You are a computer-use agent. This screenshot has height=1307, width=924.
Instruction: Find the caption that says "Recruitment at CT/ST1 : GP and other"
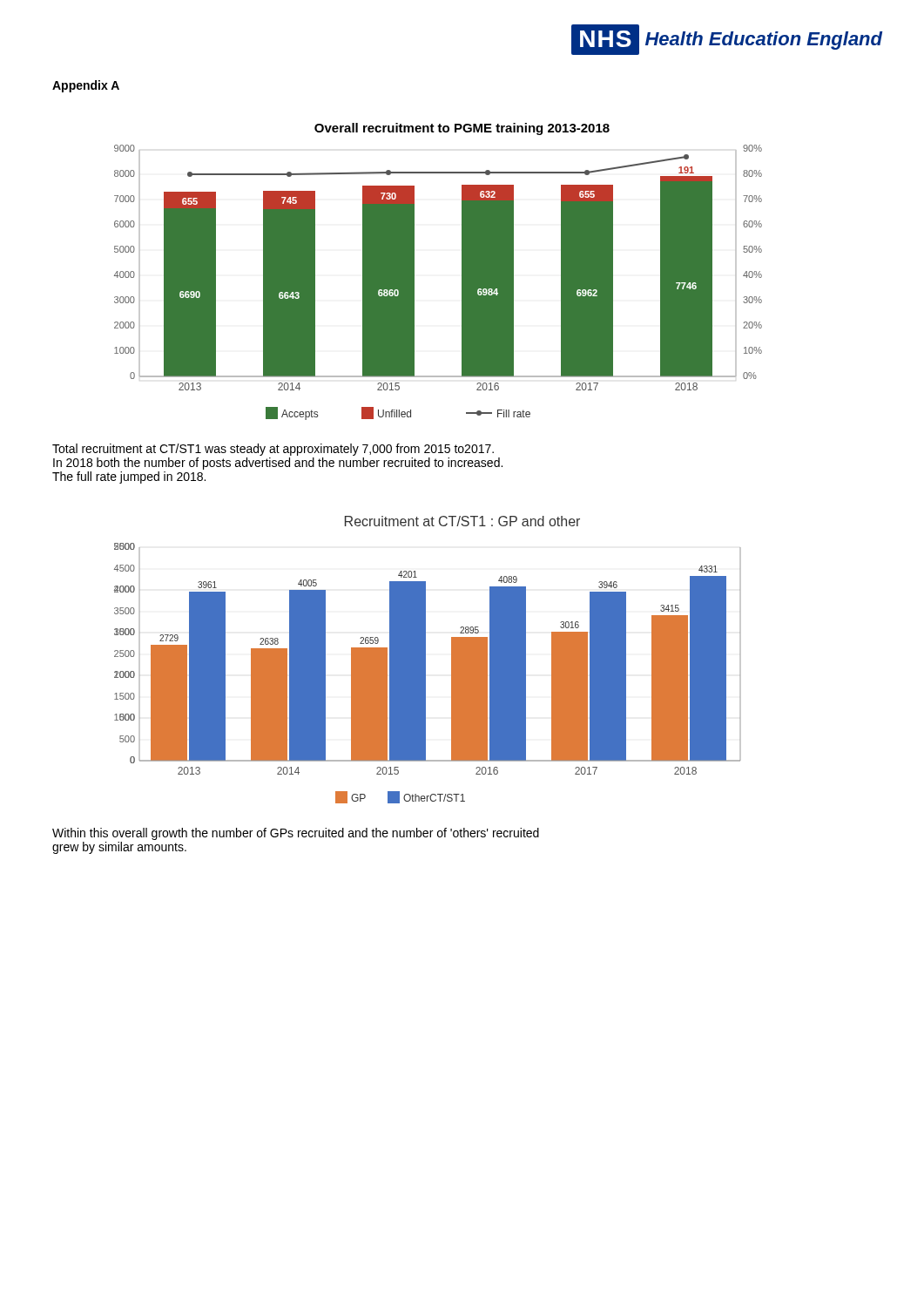462,521
